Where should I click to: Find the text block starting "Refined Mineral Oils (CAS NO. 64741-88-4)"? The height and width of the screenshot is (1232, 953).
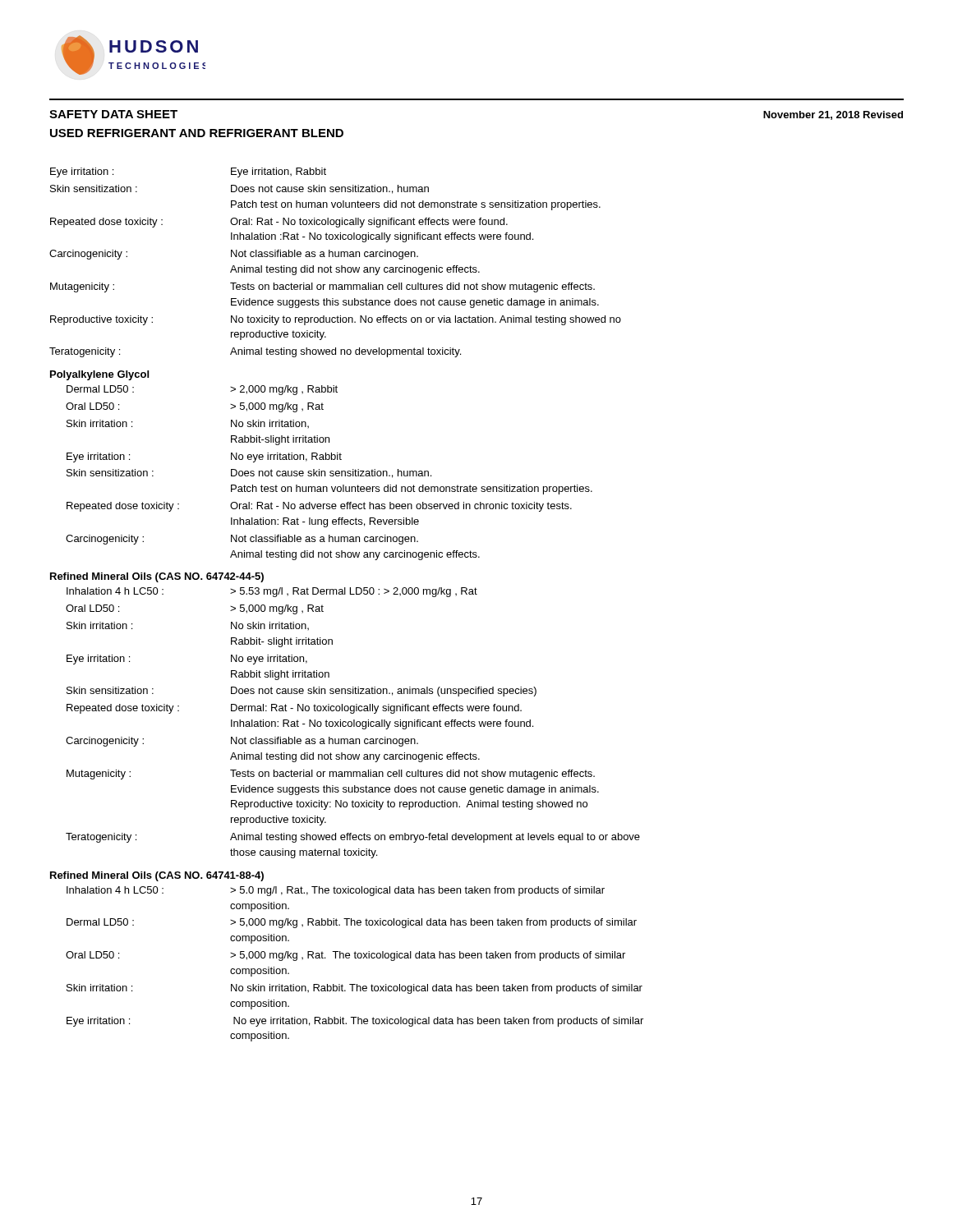157,875
